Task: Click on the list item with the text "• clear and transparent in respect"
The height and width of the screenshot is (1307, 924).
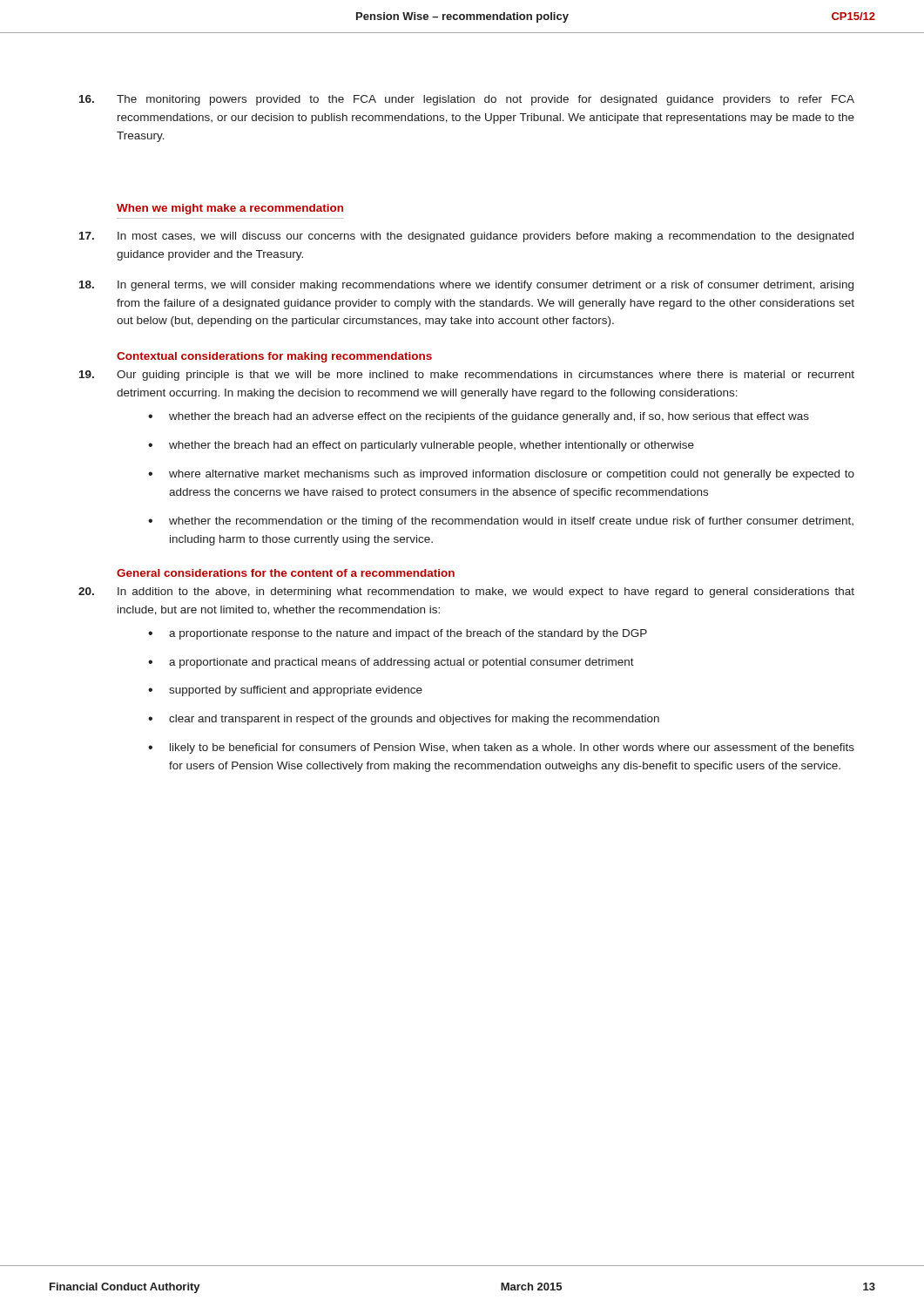Action: [501, 720]
